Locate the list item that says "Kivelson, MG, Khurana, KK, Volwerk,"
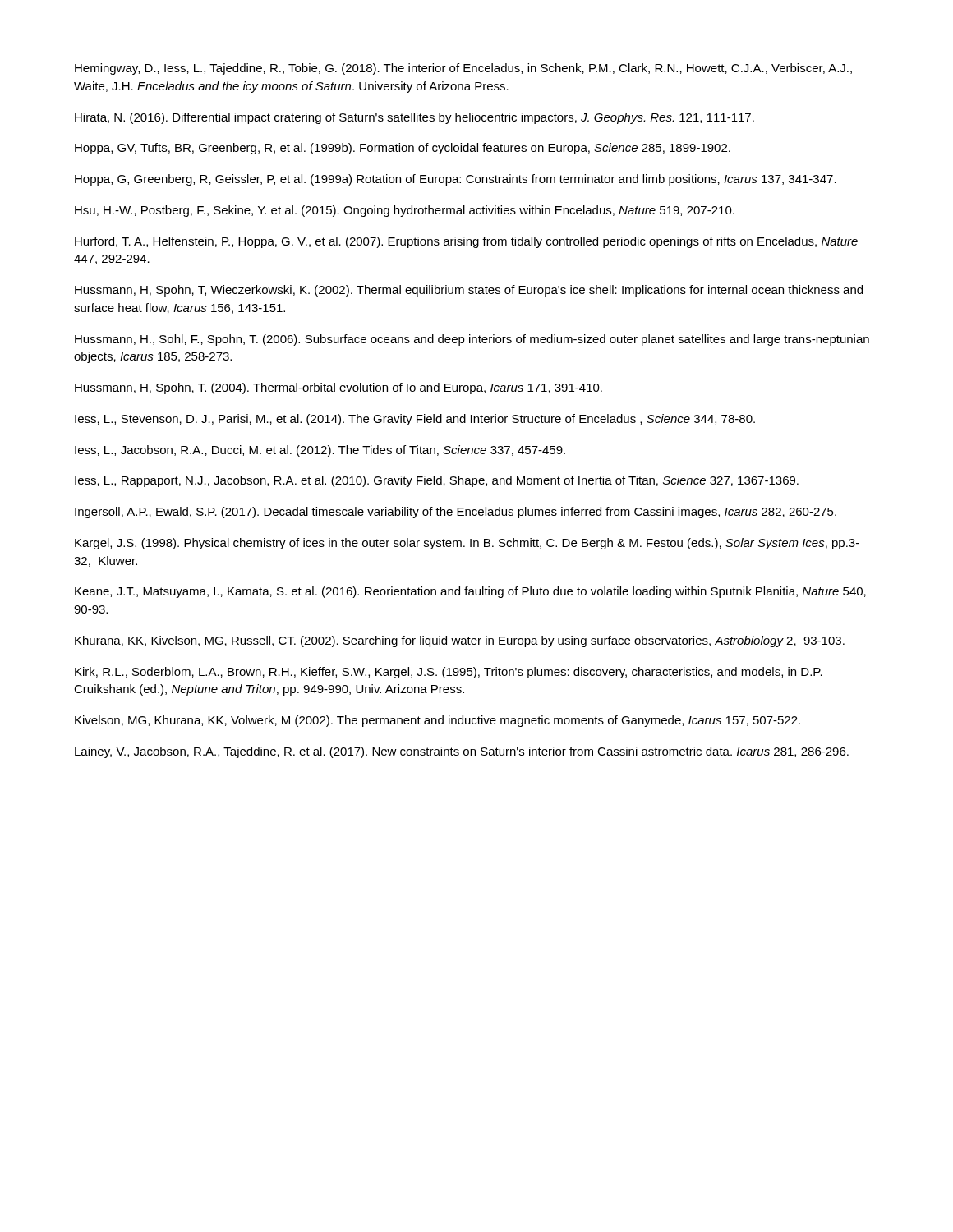 tap(438, 720)
